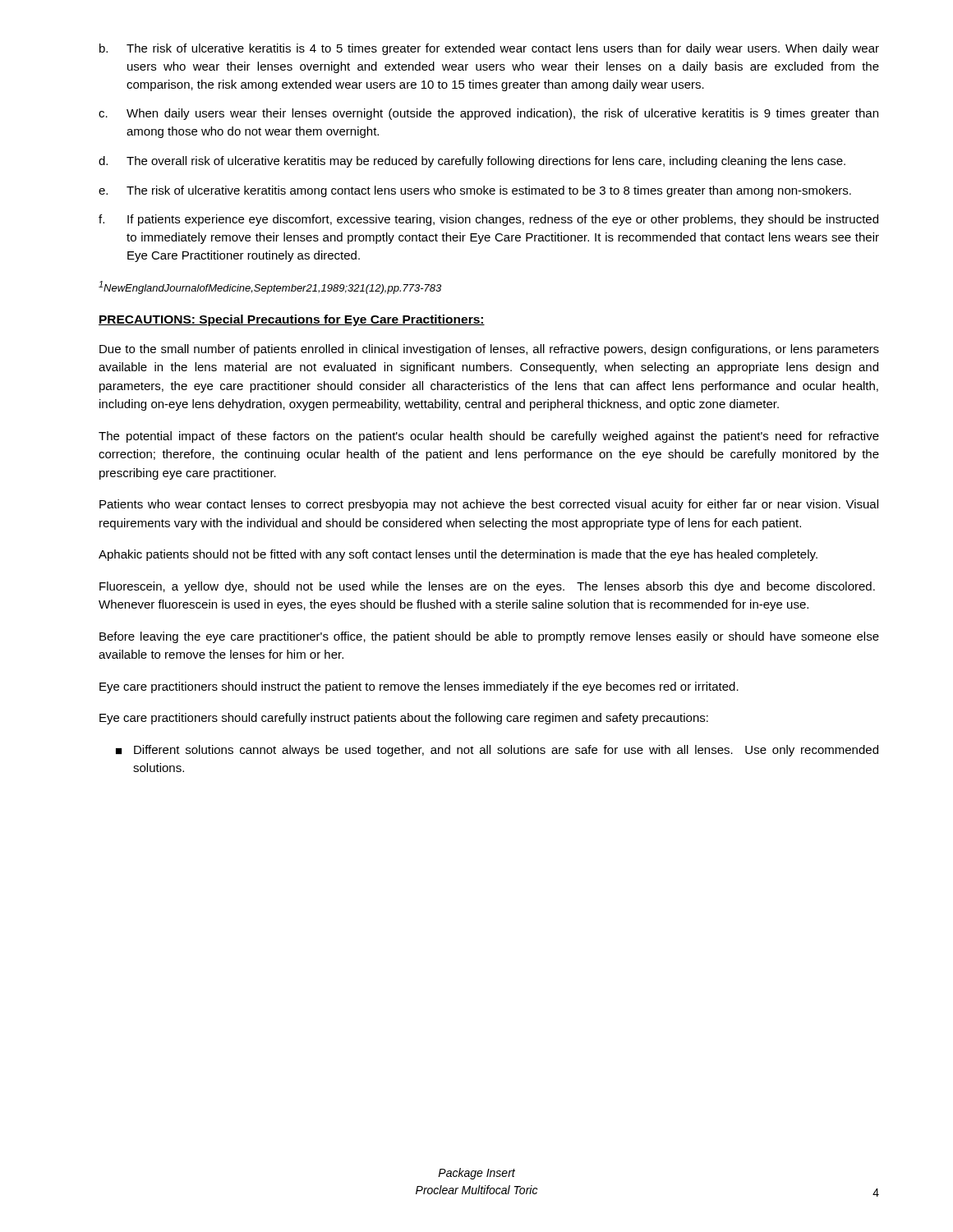The width and height of the screenshot is (953, 1232).
Task: Find the block on this page that starts "The potential impact of these factors"
Action: pyautogui.click(x=489, y=454)
